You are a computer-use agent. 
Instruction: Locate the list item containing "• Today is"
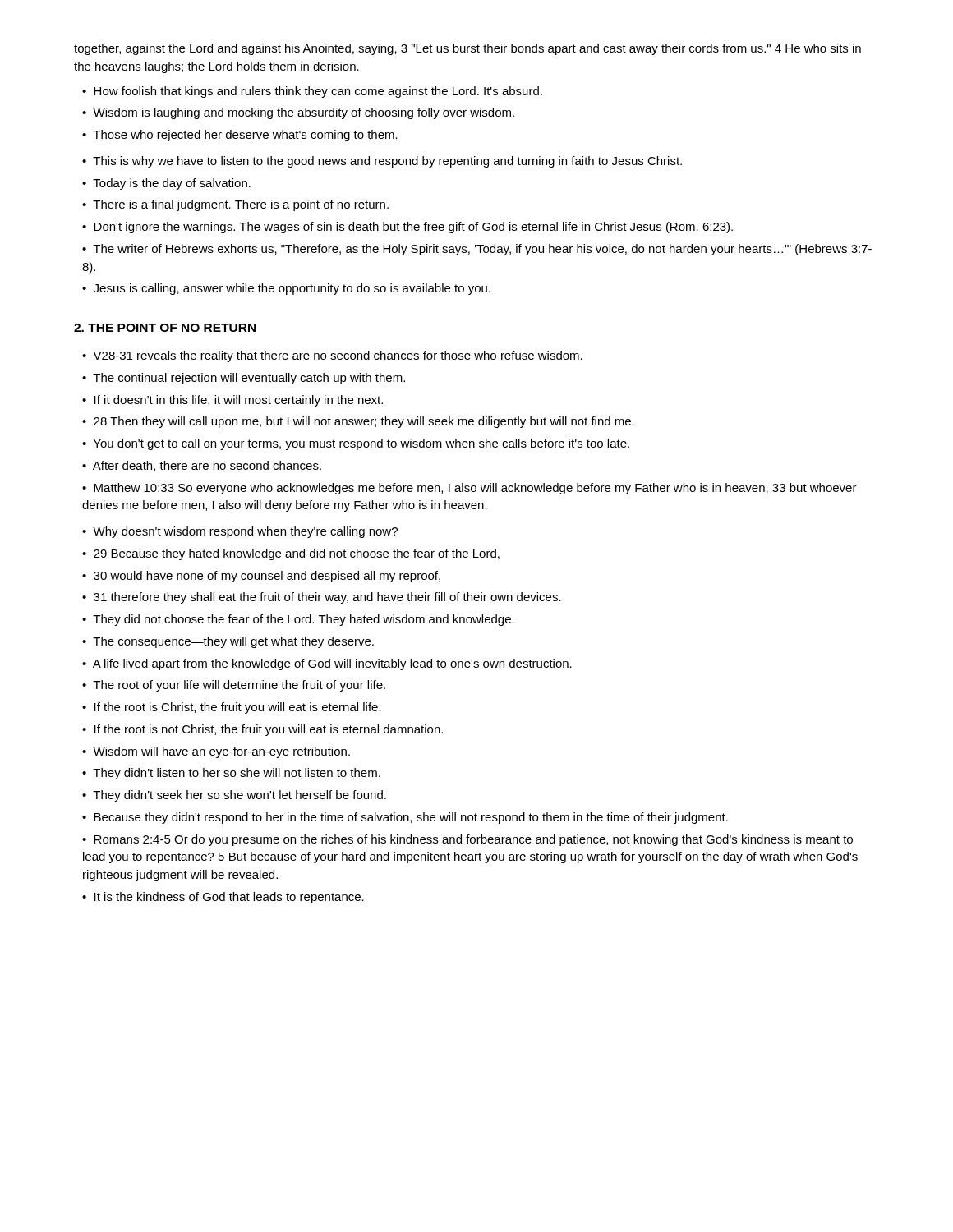(167, 182)
